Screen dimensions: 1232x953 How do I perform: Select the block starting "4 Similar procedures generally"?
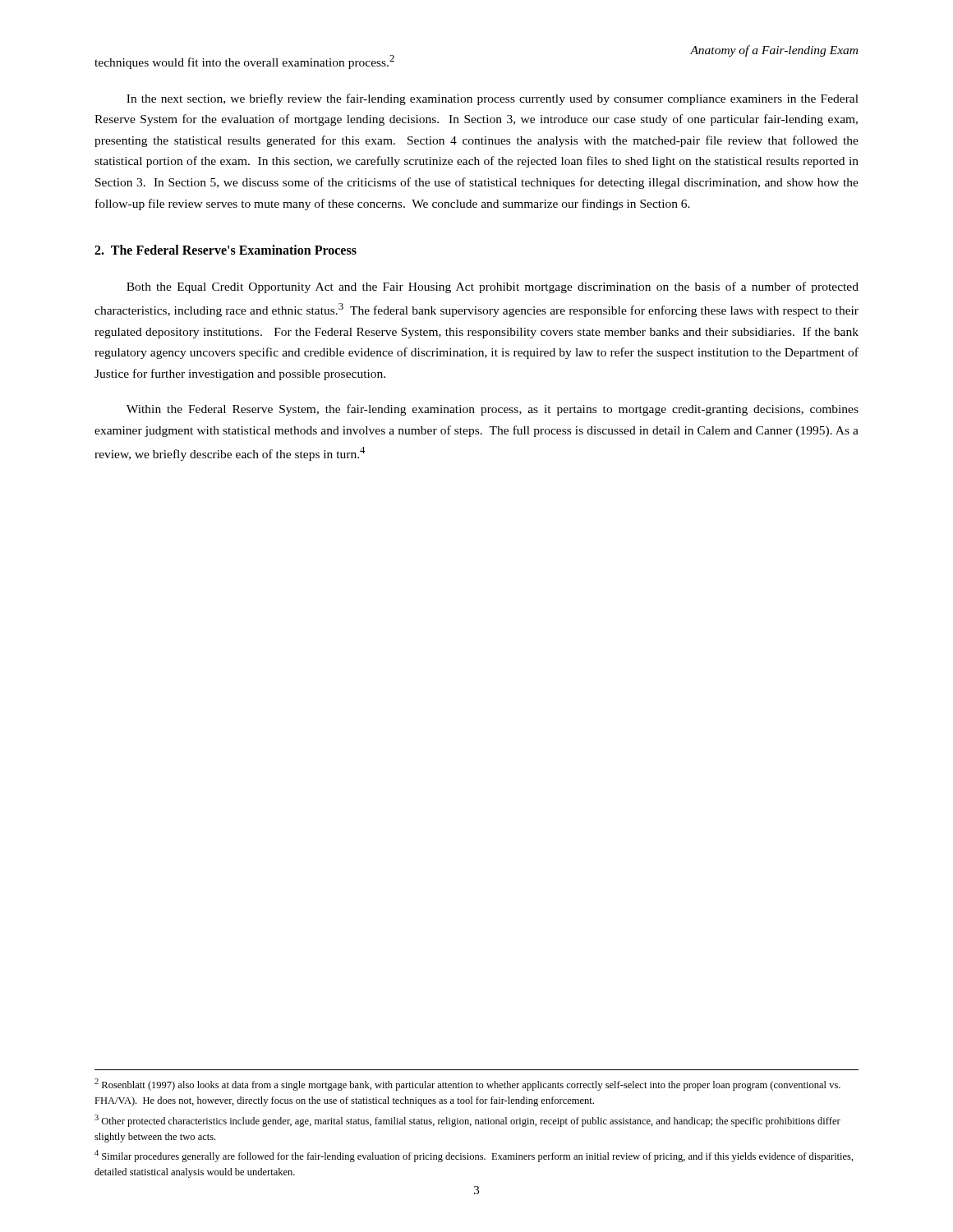pyautogui.click(x=474, y=1163)
